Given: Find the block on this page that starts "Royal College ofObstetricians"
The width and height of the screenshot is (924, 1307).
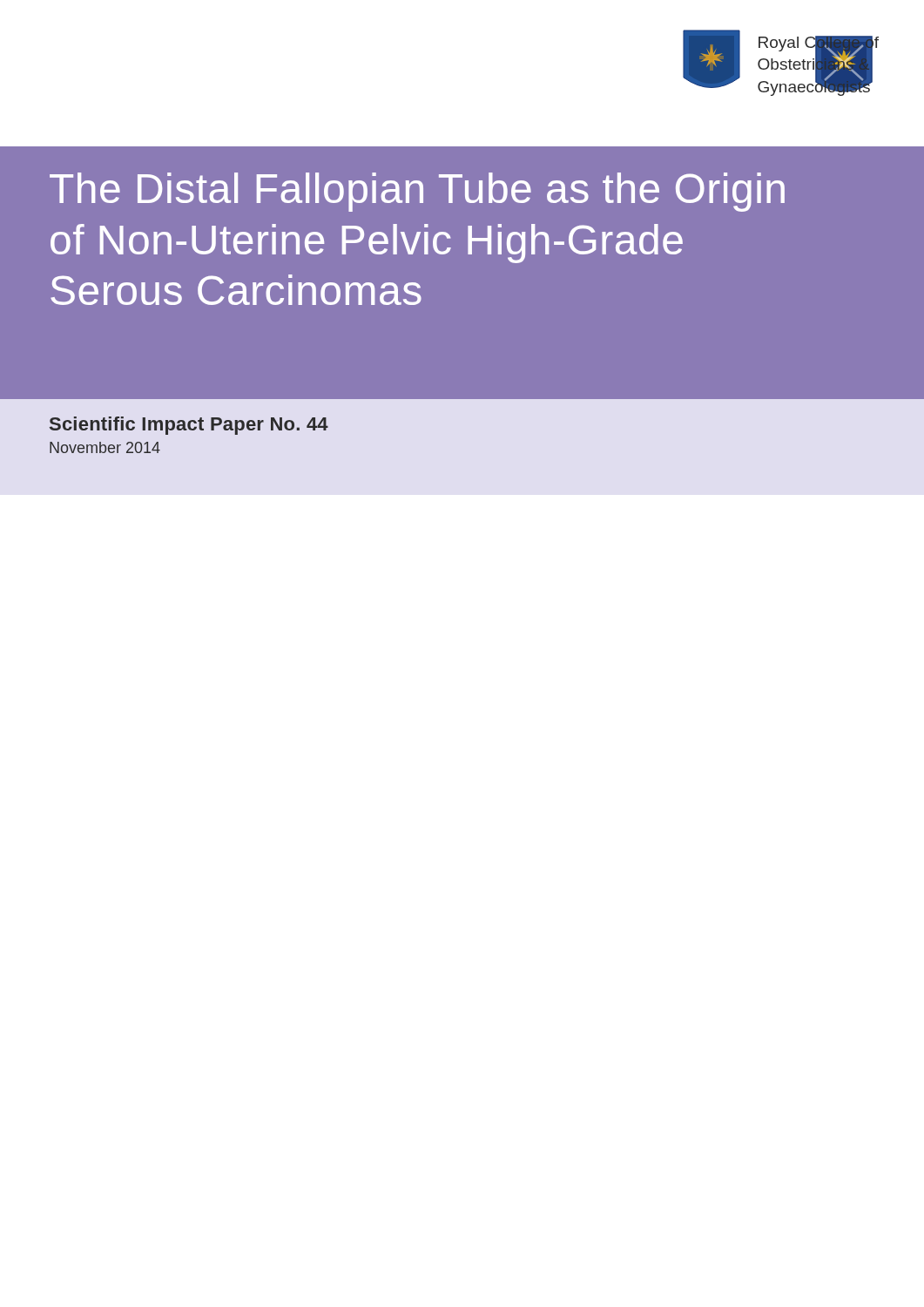Looking at the screenshot, I should 779,64.
